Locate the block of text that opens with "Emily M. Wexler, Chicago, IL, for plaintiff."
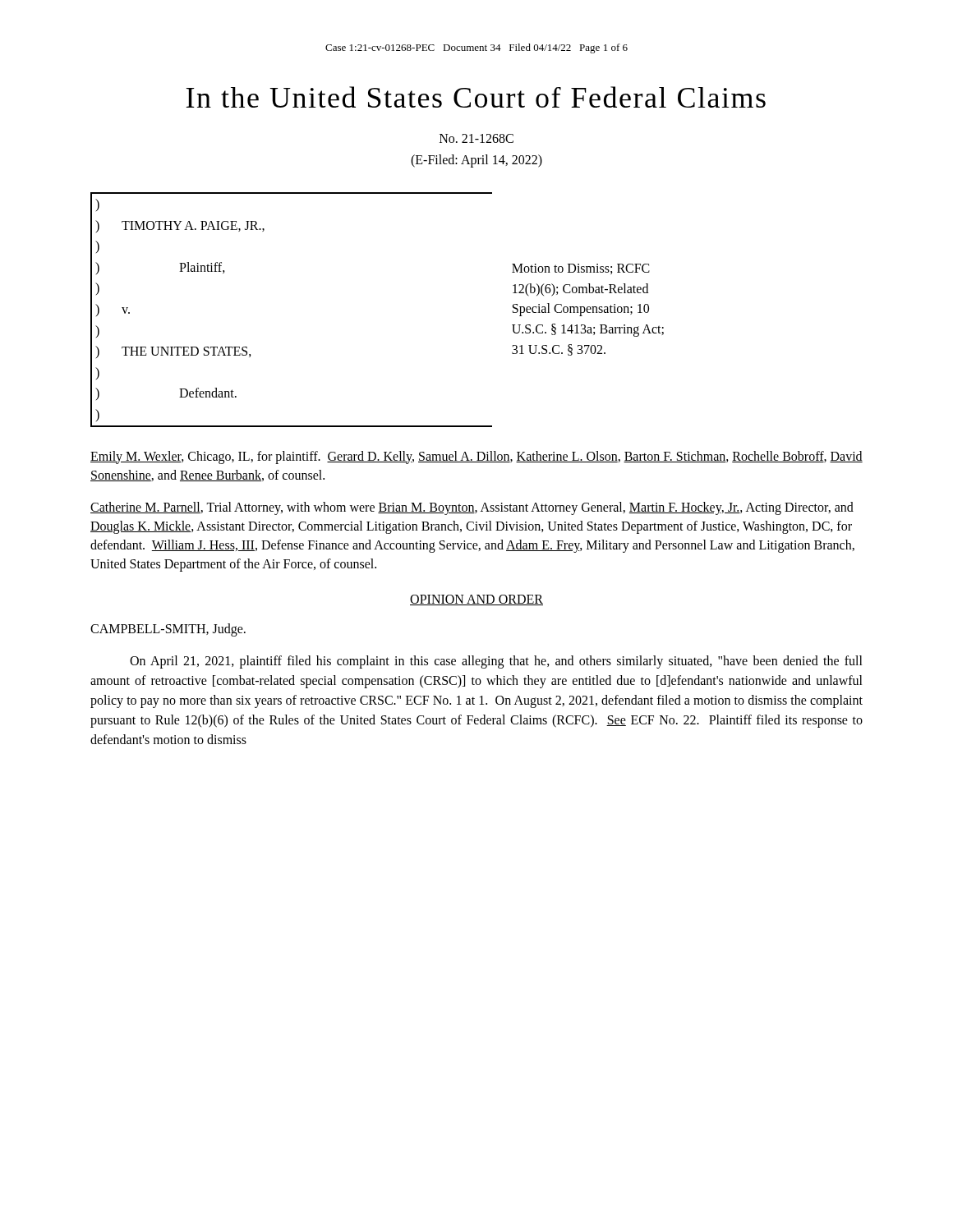Image resolution: width=953 pixels, height=1232 pixels. 476,465
